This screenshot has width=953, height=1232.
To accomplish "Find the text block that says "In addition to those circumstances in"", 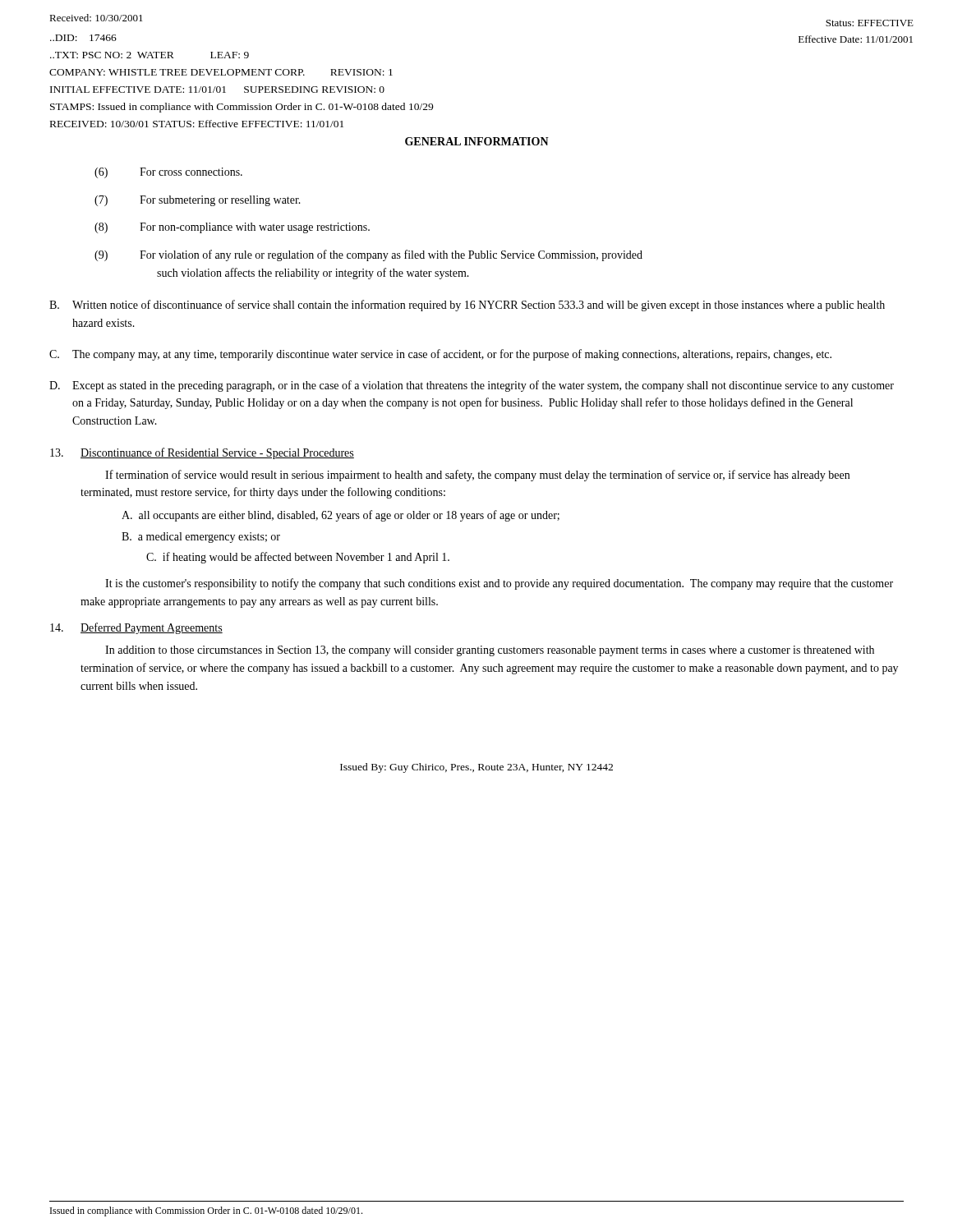I will (x=492, y=668).
